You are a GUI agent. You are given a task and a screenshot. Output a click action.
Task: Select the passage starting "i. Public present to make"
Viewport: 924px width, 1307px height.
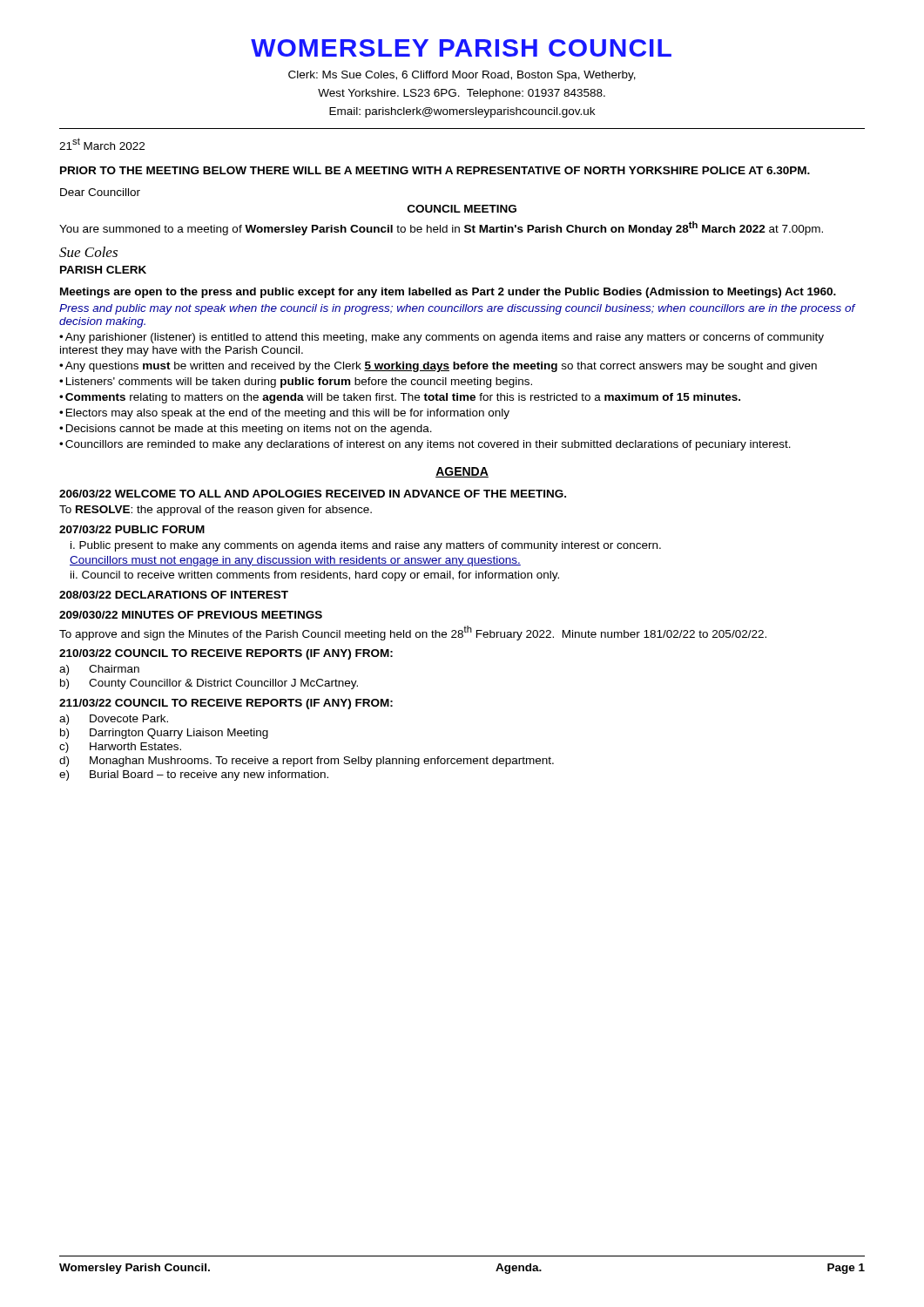[366, 545]
